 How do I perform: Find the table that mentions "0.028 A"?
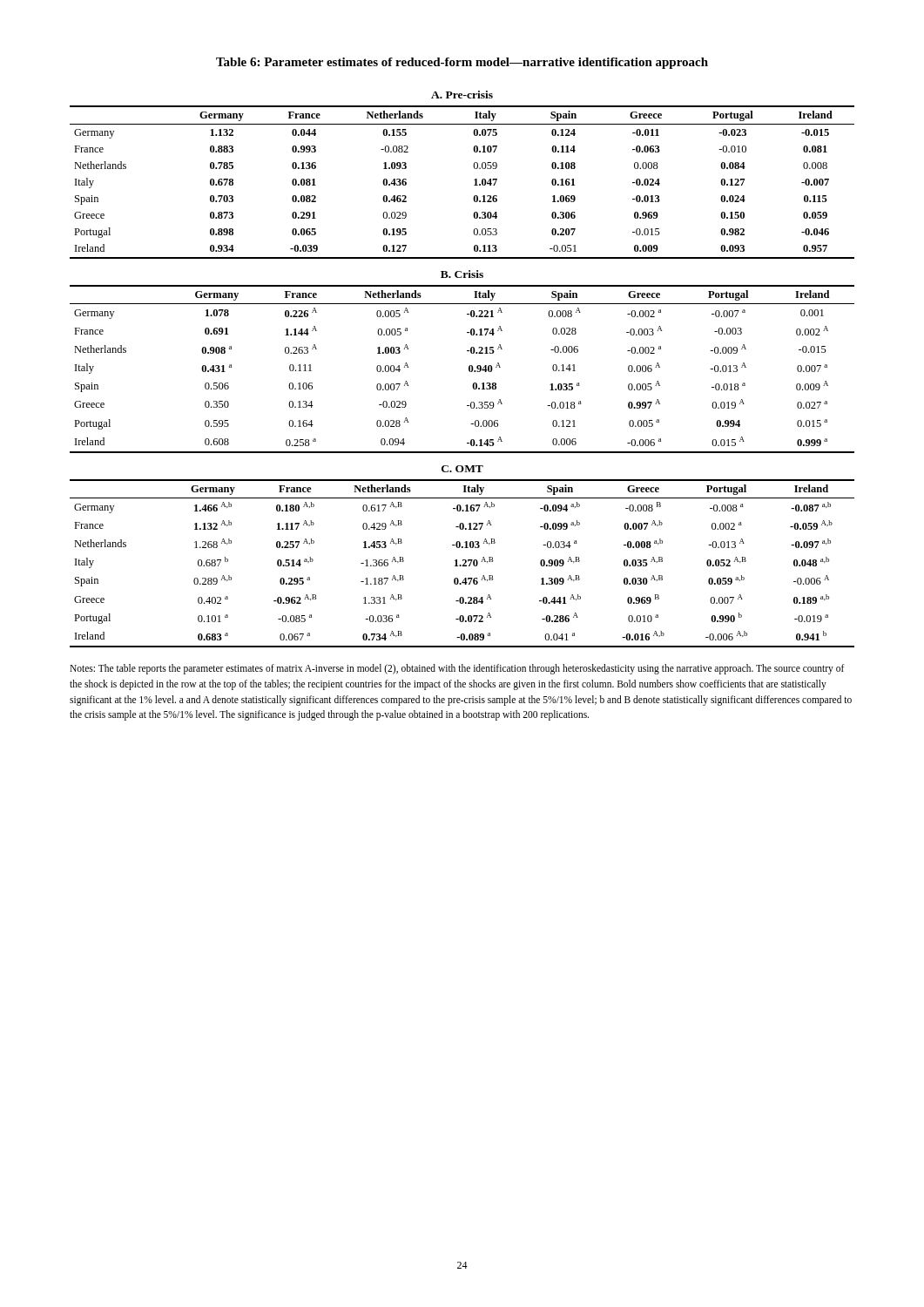tap(462, 369)
